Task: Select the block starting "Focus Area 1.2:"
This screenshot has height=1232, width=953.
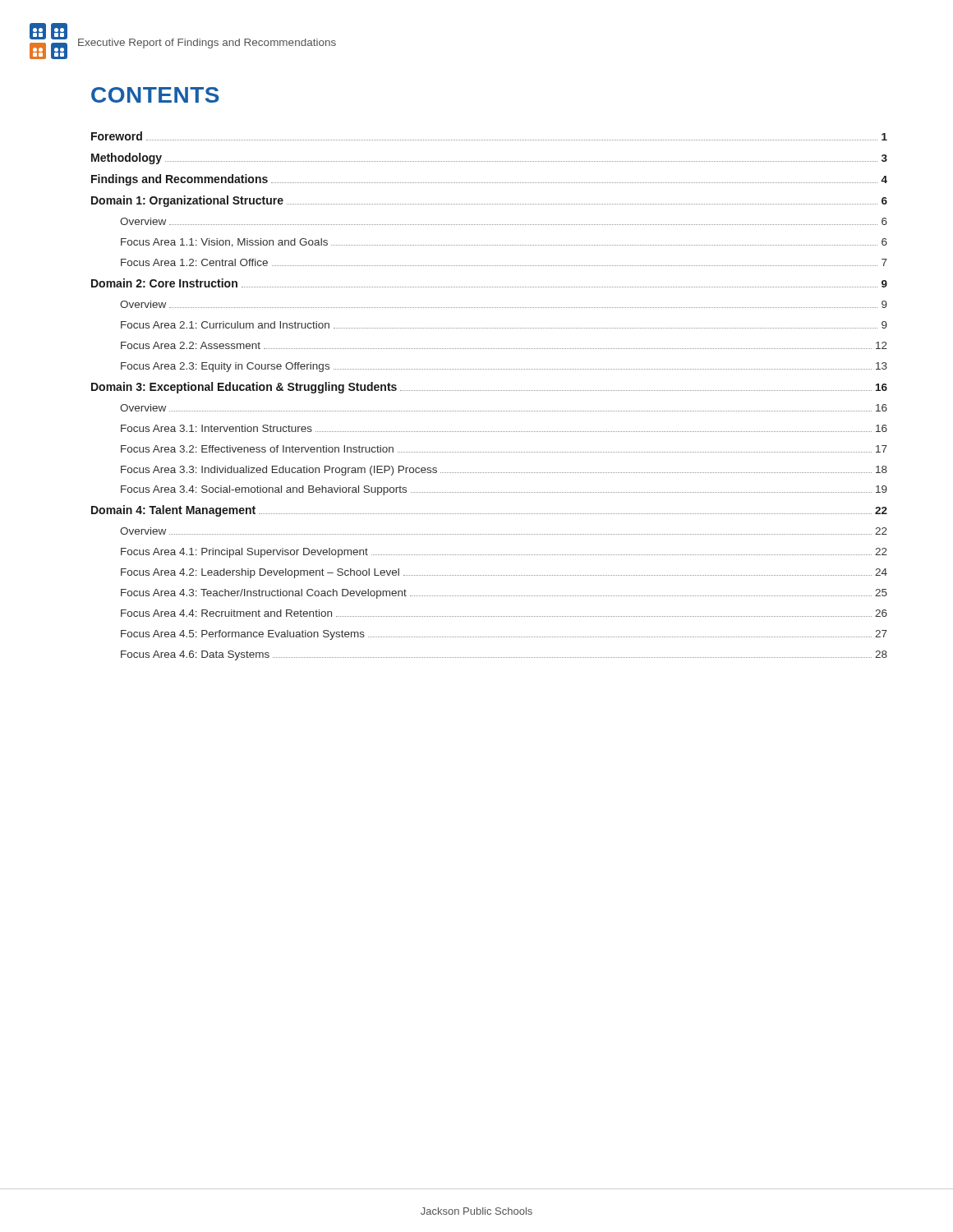Action: 504,263
